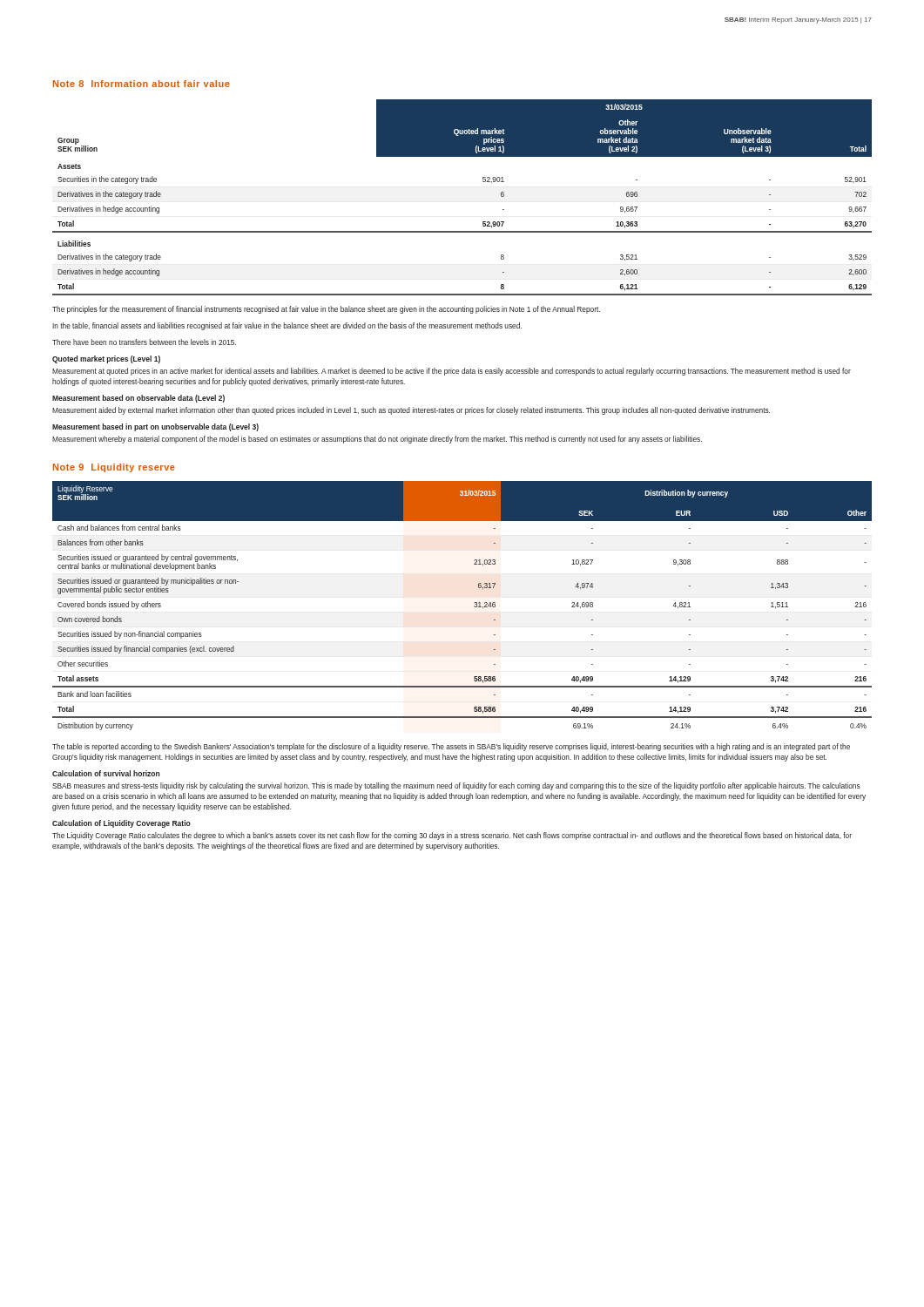Screen dimensions: 1307x924
Task: Point to the passage starting "The principles for the measurement"
Action: pyautogui.click(x=326, y=309)
